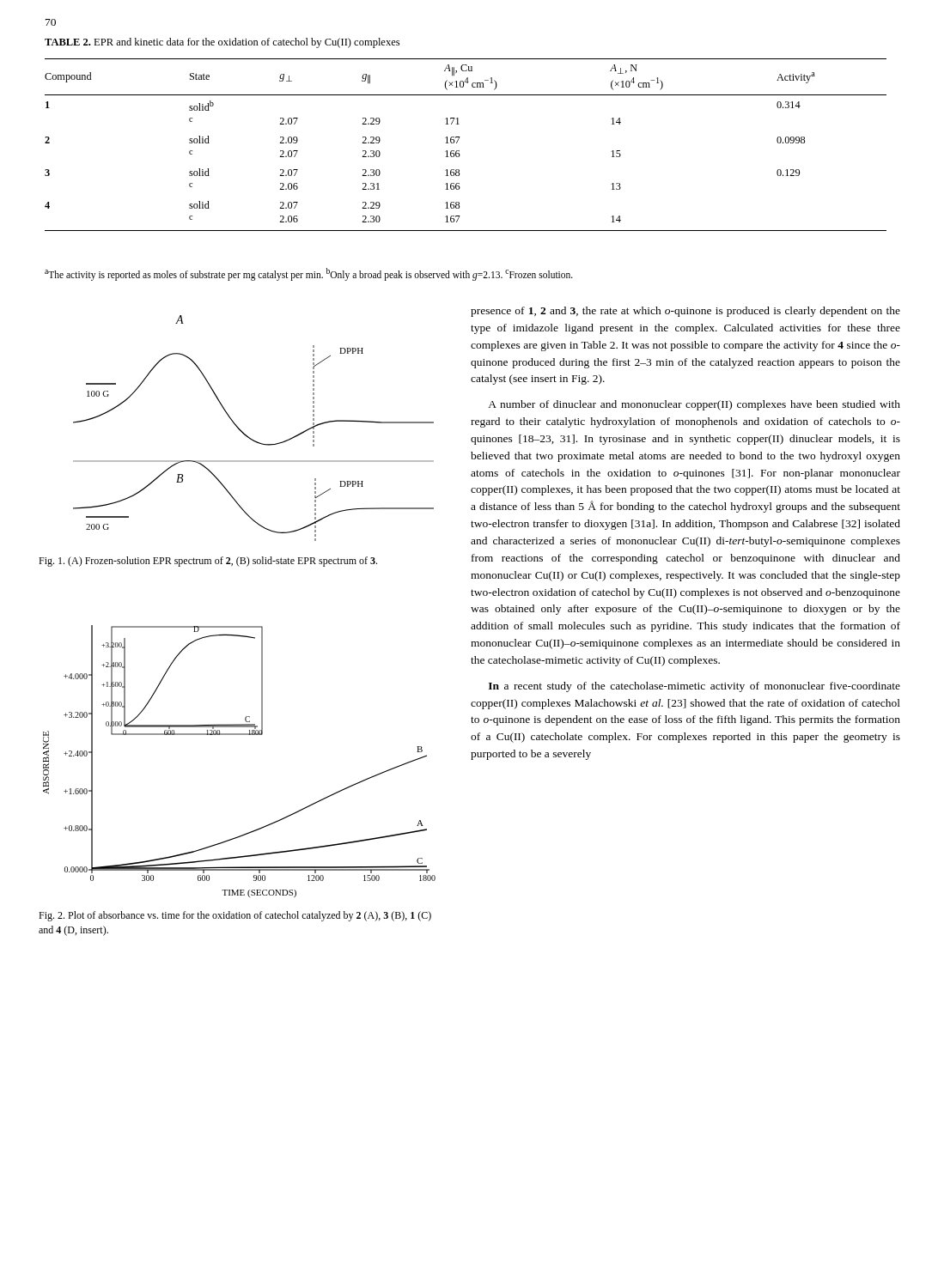Select the text starting "Fig. 2. Plot of"
The image size is (938, 1288).
[x=235, y=923]
